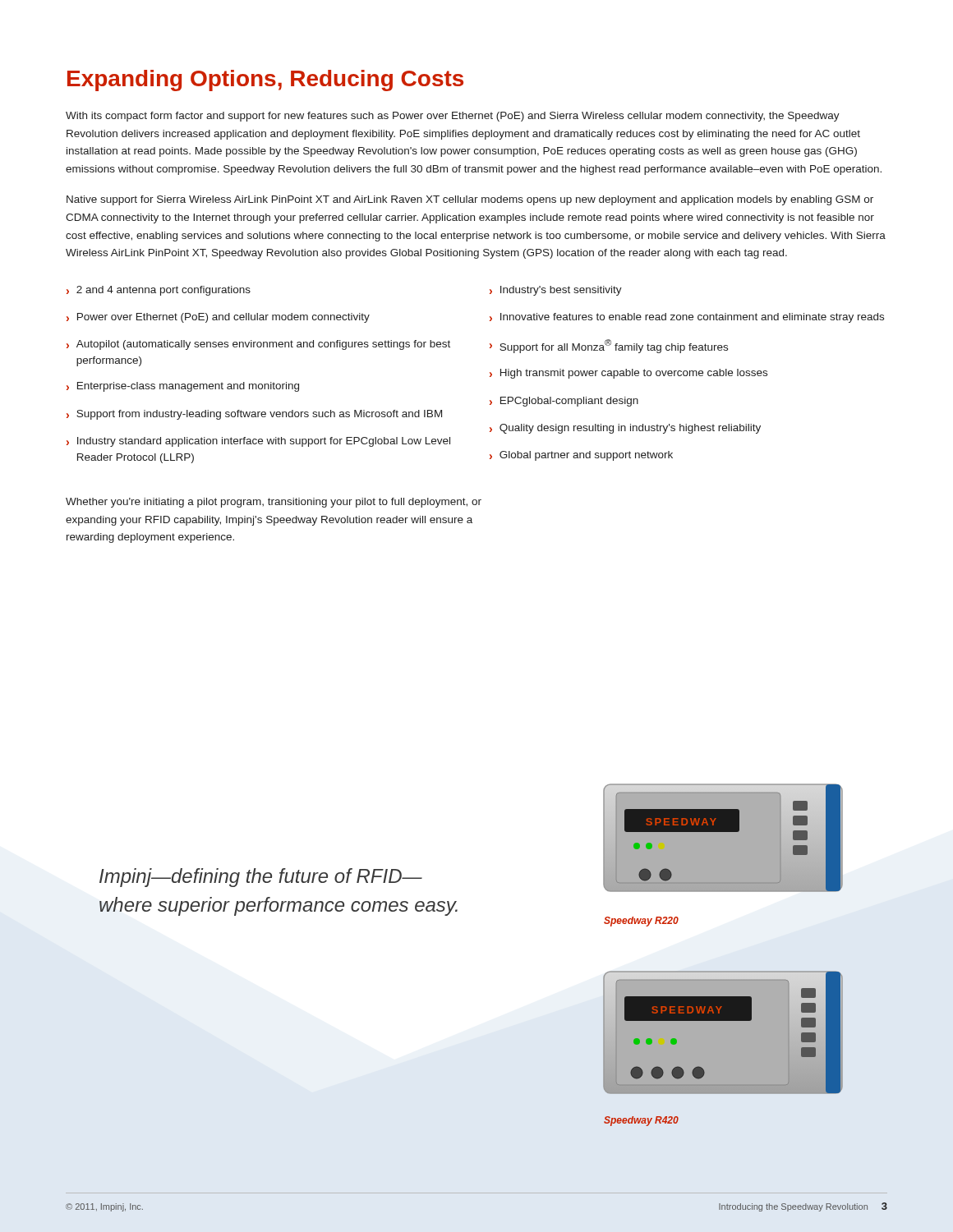This screenshot has width=953, height=1232.
Task: Click where it says "› Enterprise-class management and monitoring"
Action: click(183, 387)
